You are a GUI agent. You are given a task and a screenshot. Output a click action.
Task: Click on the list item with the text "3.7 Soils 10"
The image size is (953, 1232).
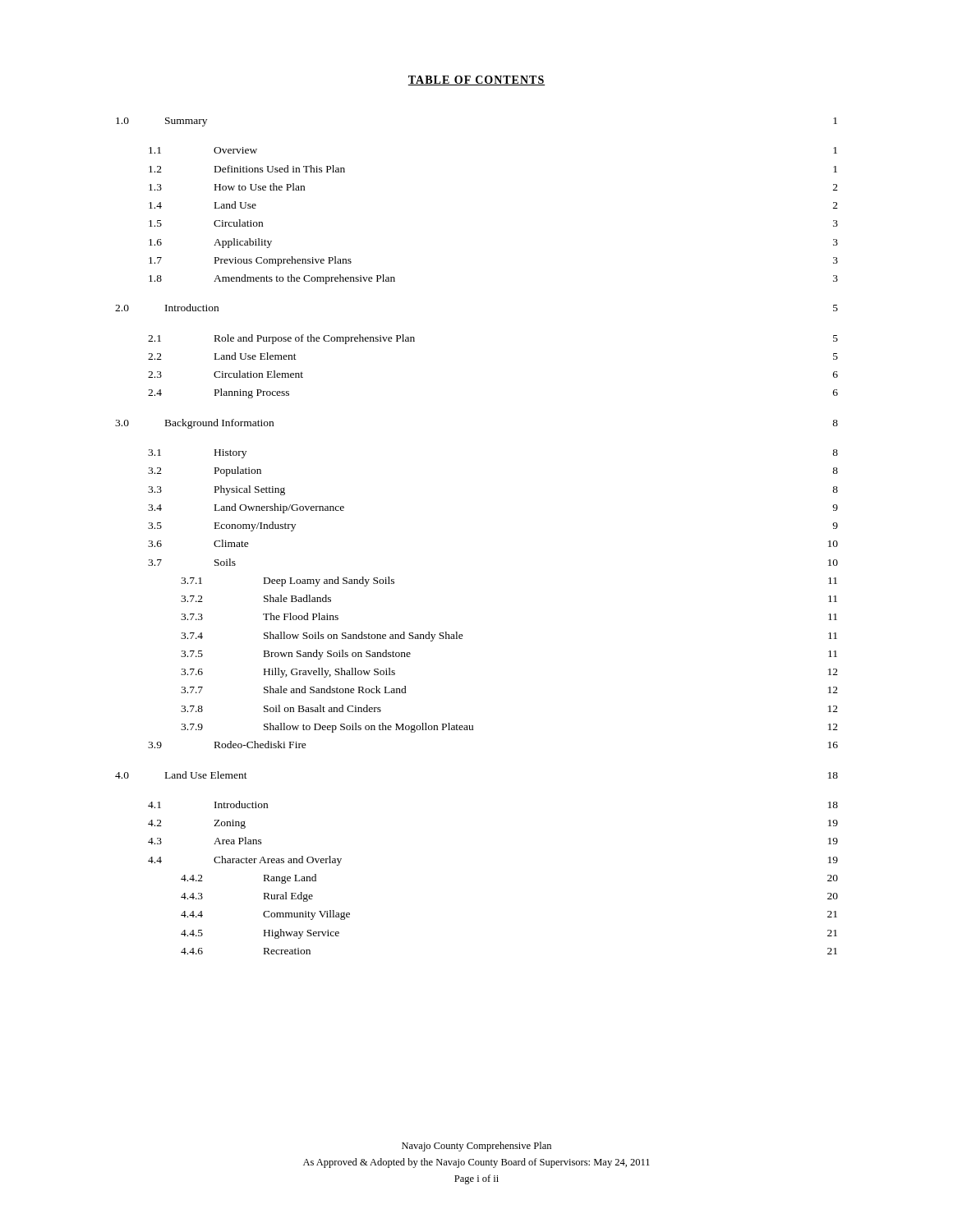click(150, 562)
